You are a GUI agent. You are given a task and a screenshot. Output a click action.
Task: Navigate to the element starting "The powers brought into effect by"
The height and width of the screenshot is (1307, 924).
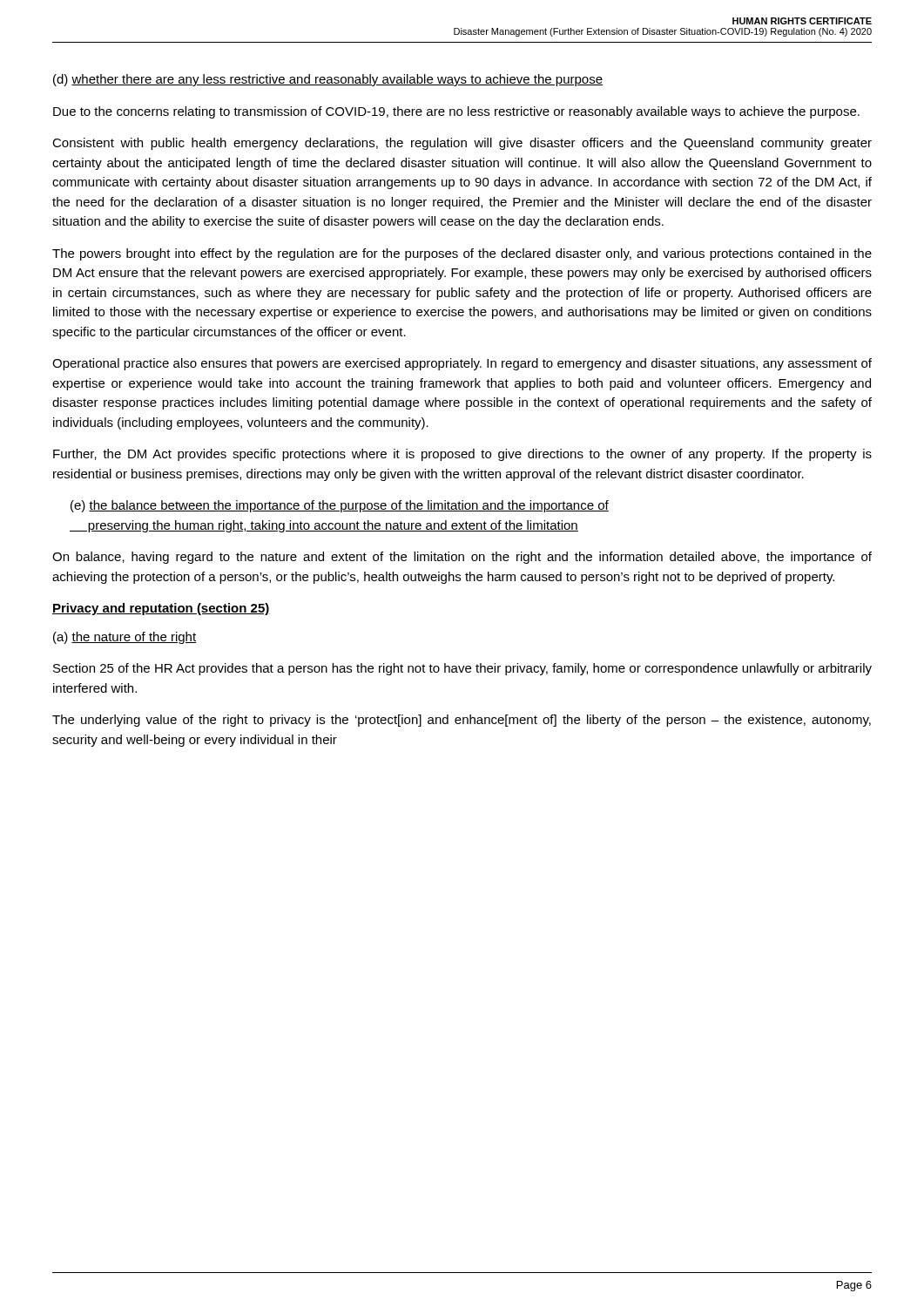coord(462,292)
